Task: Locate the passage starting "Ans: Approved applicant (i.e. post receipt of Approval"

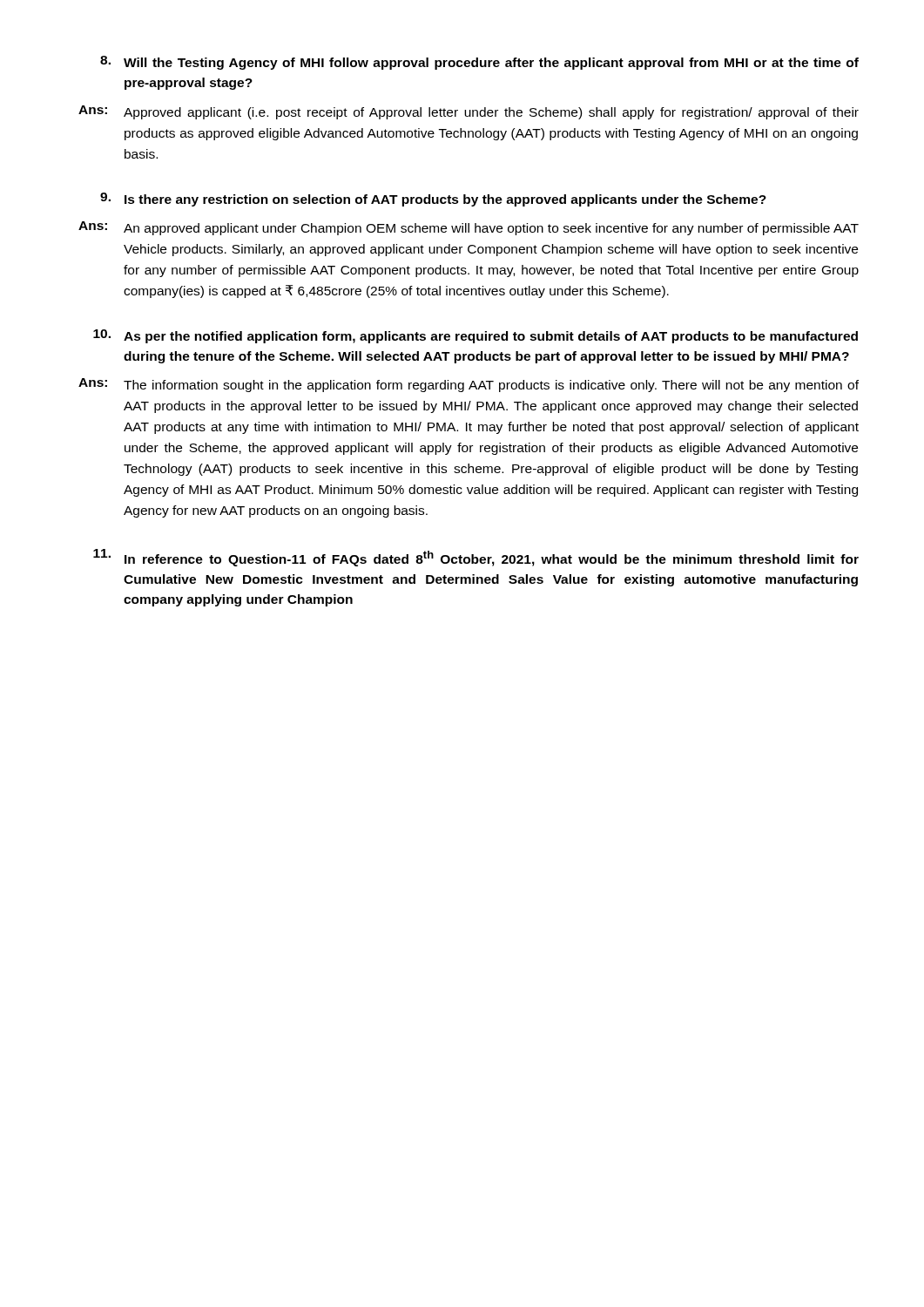Action: (x=469, y=133)
